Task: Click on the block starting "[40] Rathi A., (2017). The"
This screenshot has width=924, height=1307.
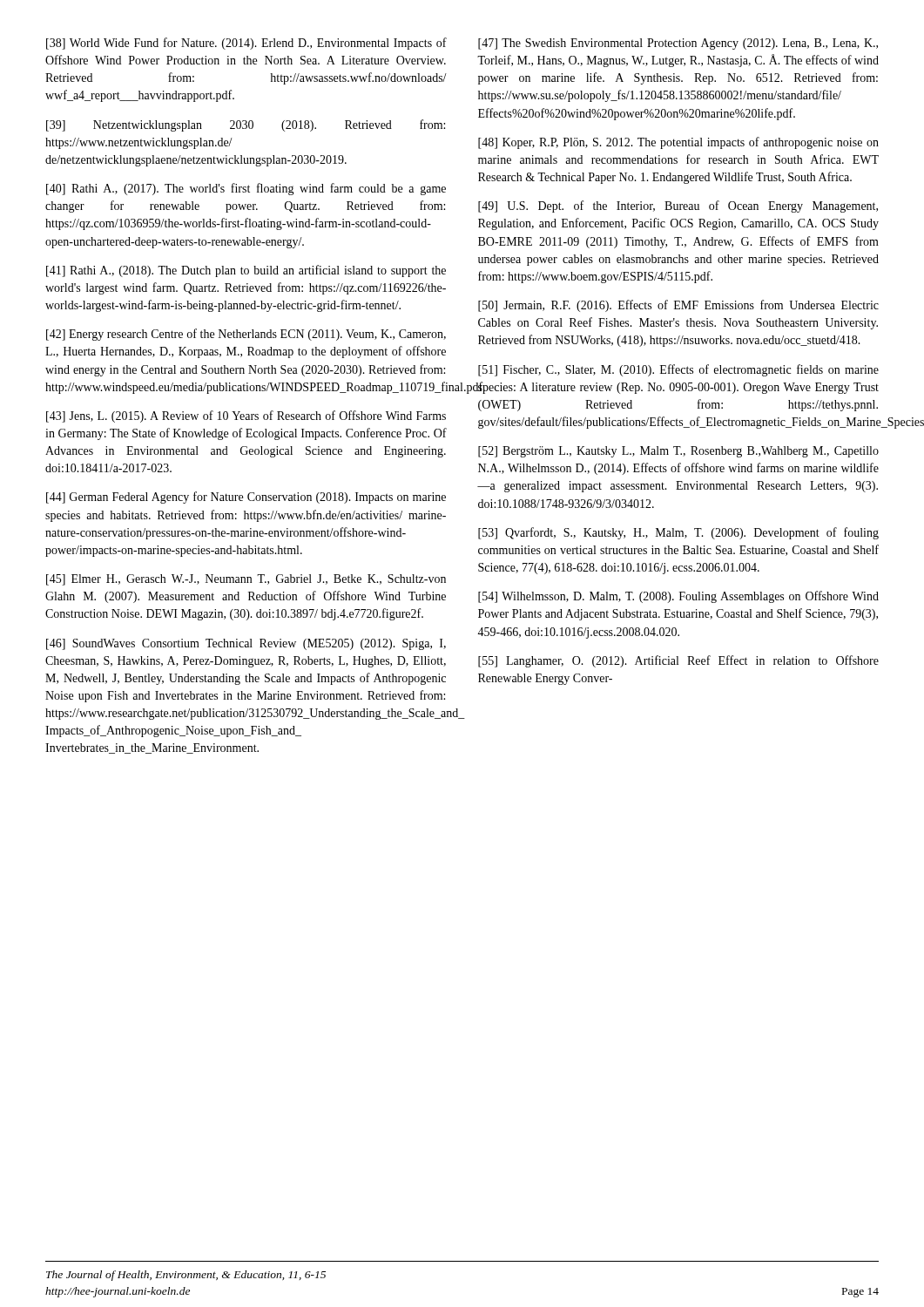Action: point(246,215)
